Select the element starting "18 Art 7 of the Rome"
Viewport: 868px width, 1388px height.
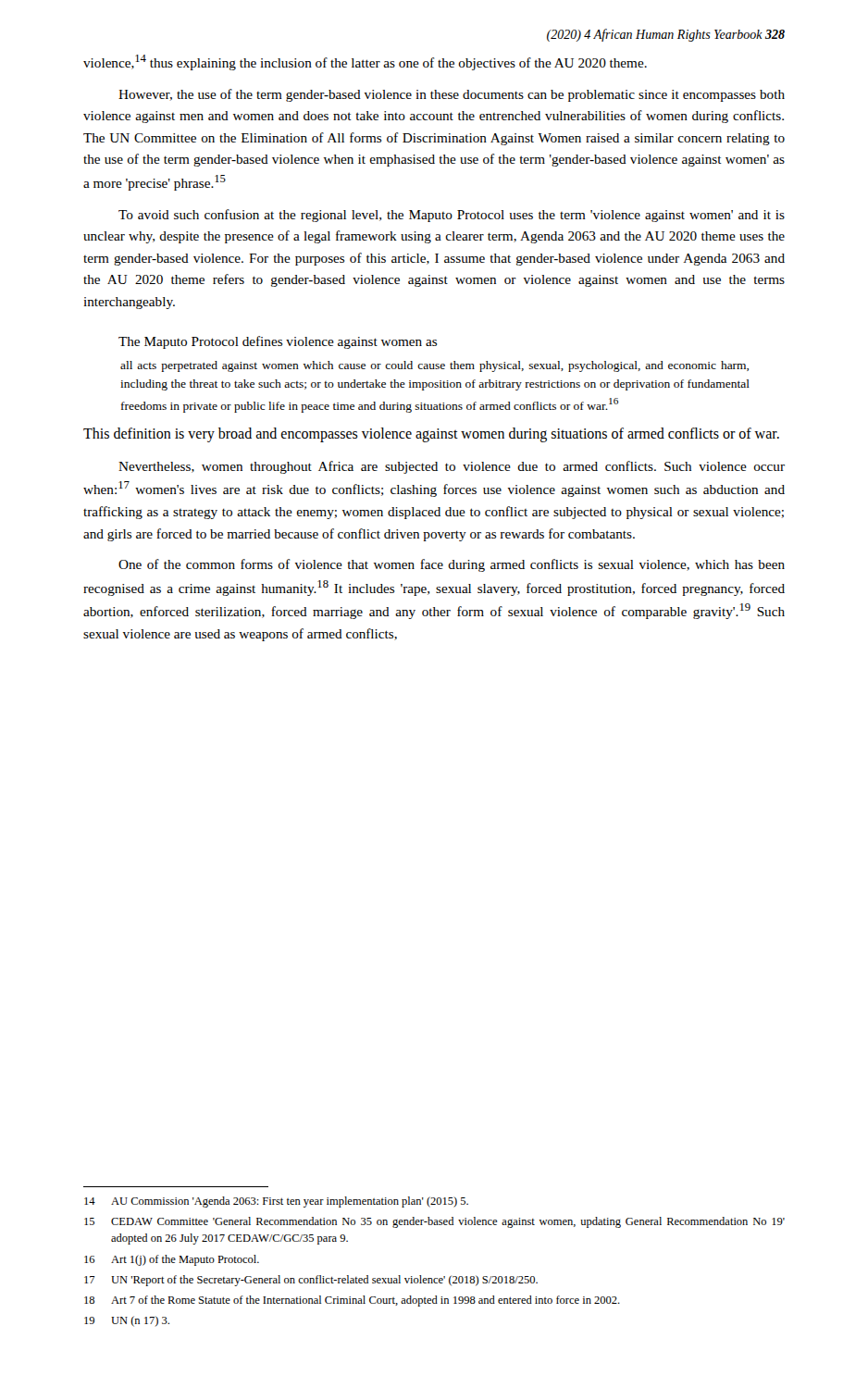coord(434,1300)
